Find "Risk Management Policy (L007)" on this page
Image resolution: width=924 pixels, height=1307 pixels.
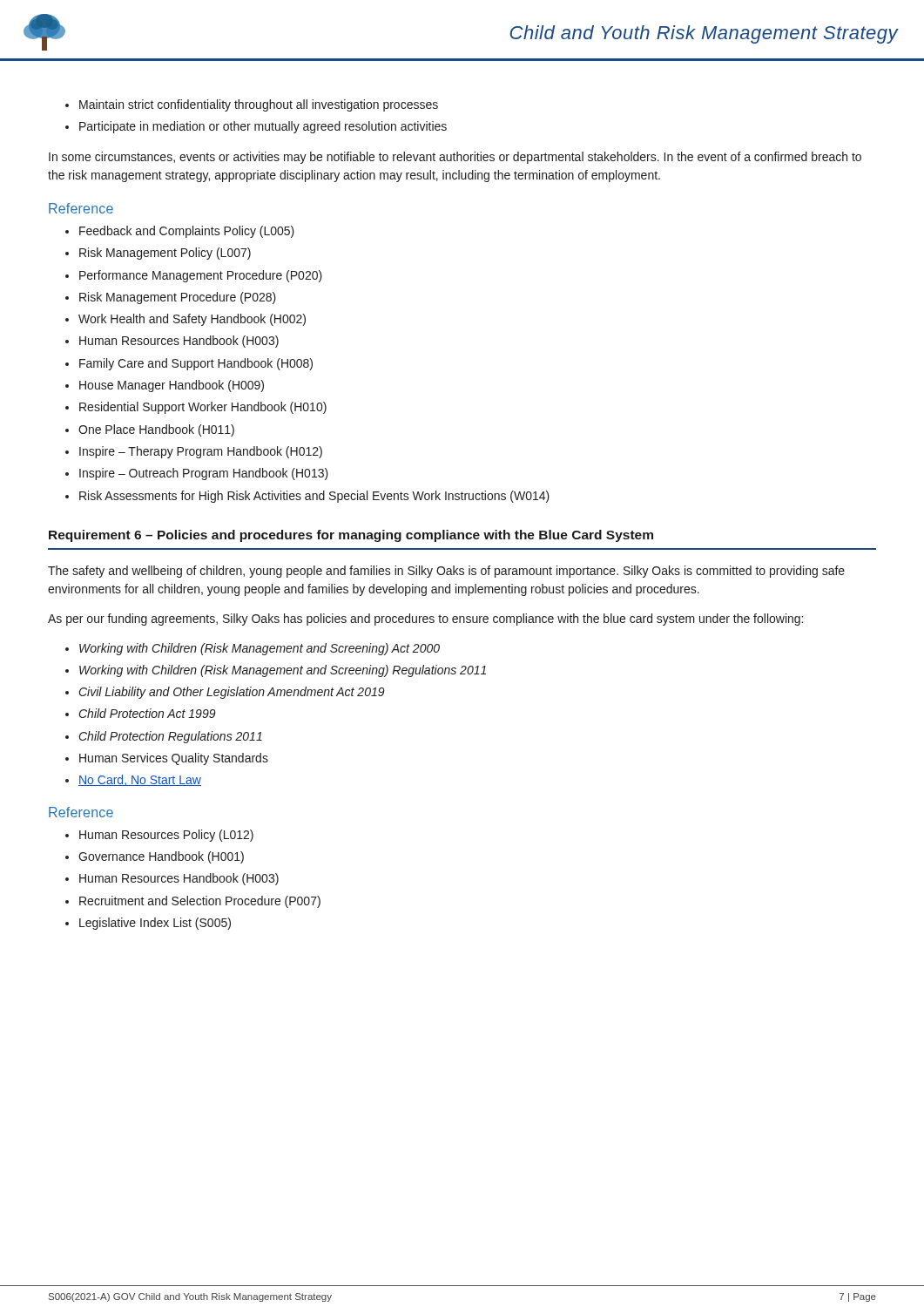click(158, 254)
